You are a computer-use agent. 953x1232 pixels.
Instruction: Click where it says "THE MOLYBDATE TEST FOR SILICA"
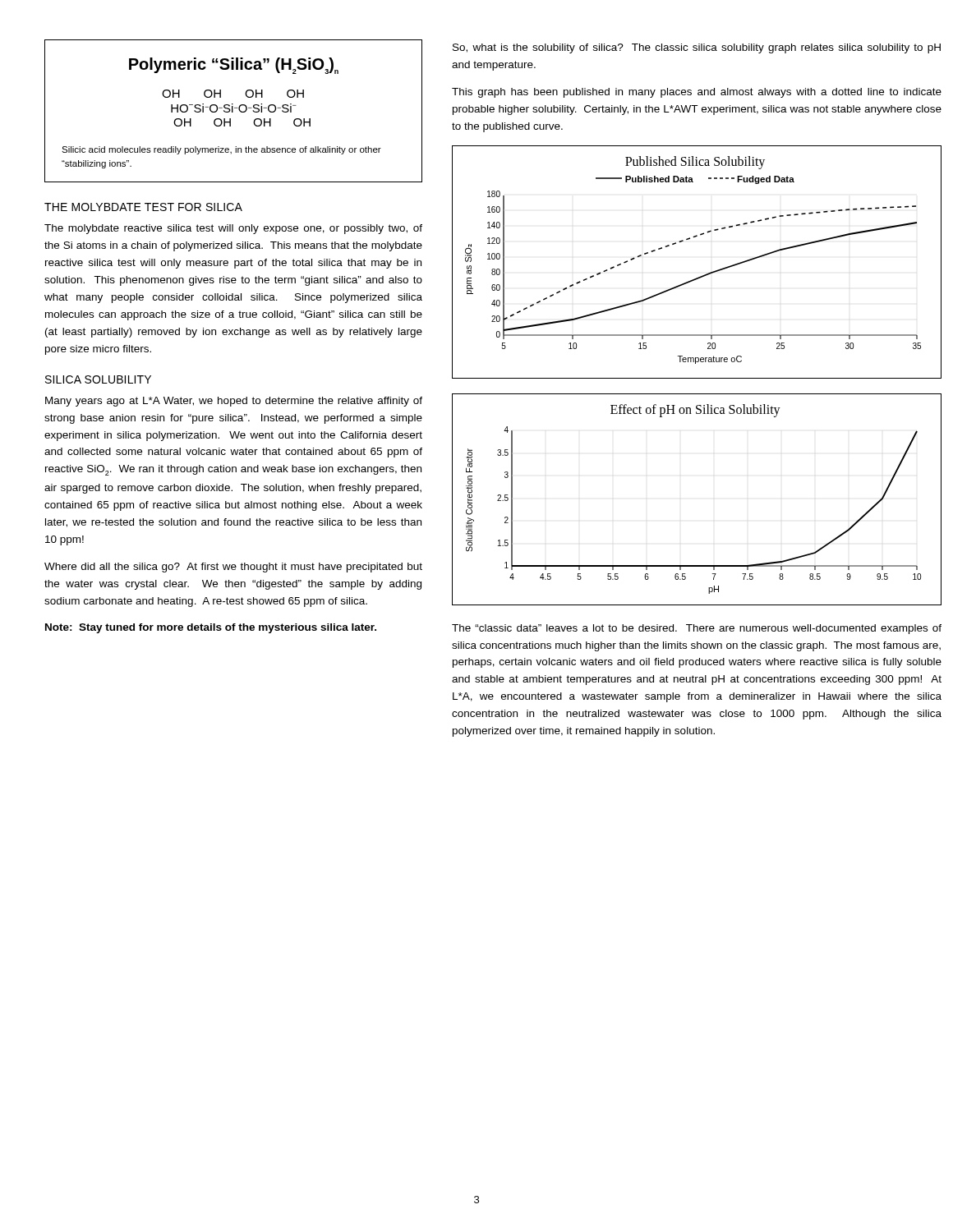point(143,207)
